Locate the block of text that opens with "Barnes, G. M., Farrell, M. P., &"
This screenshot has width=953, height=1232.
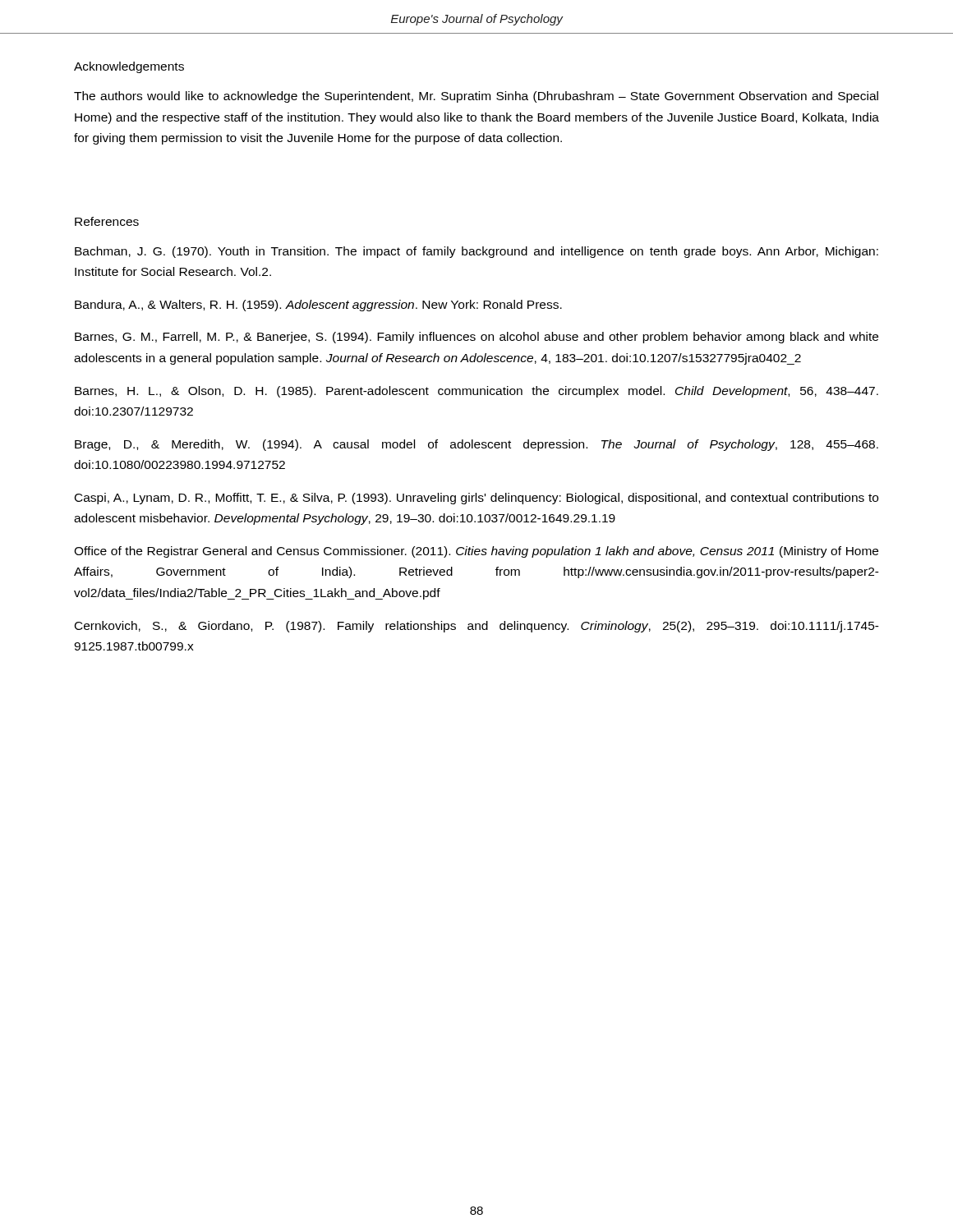(476, 347)
